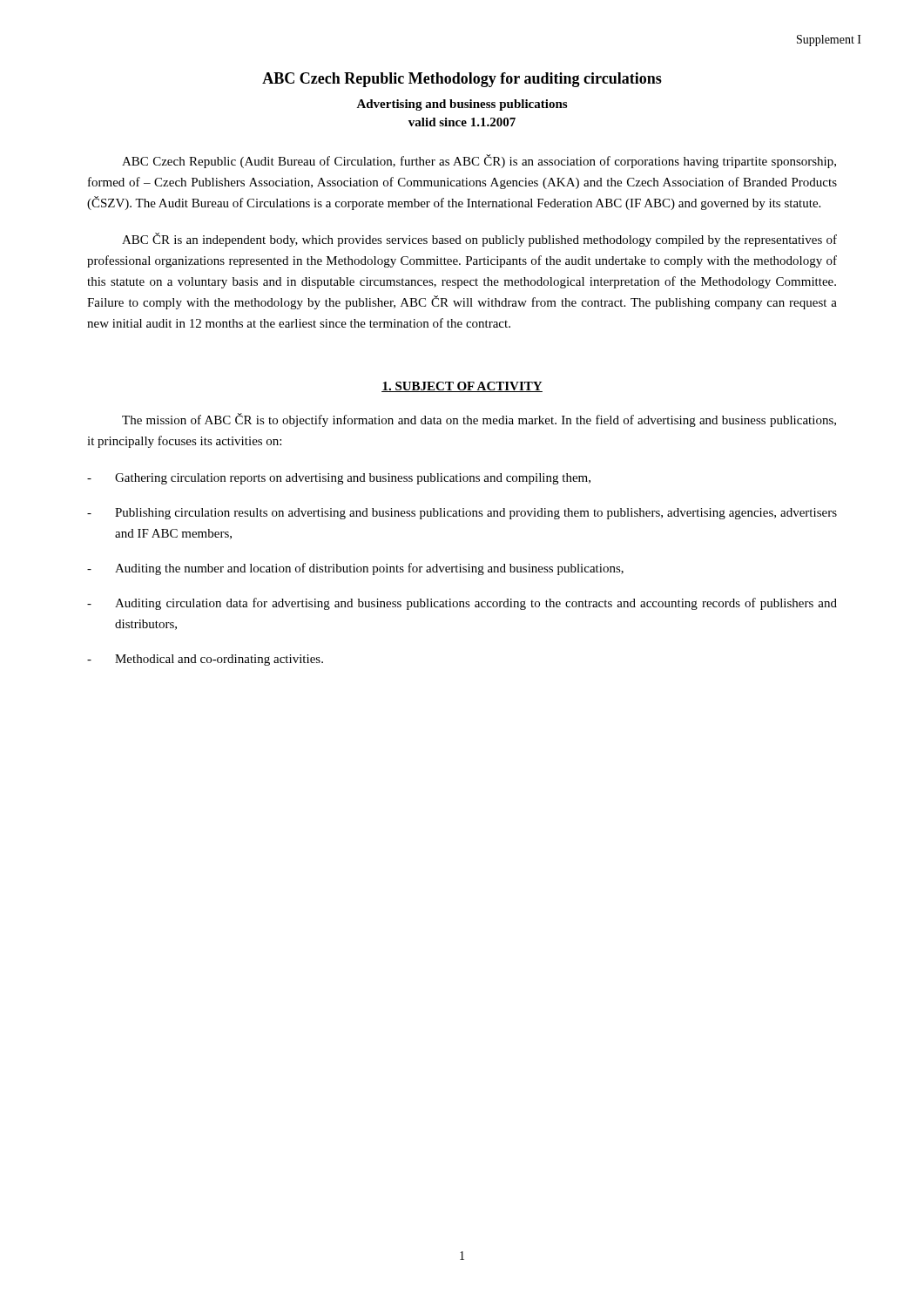Navigate to the block starting "- Methodical and co-ordinating activities."
Viewport: 924px width, 1307px height.
(x=205, y=660)
